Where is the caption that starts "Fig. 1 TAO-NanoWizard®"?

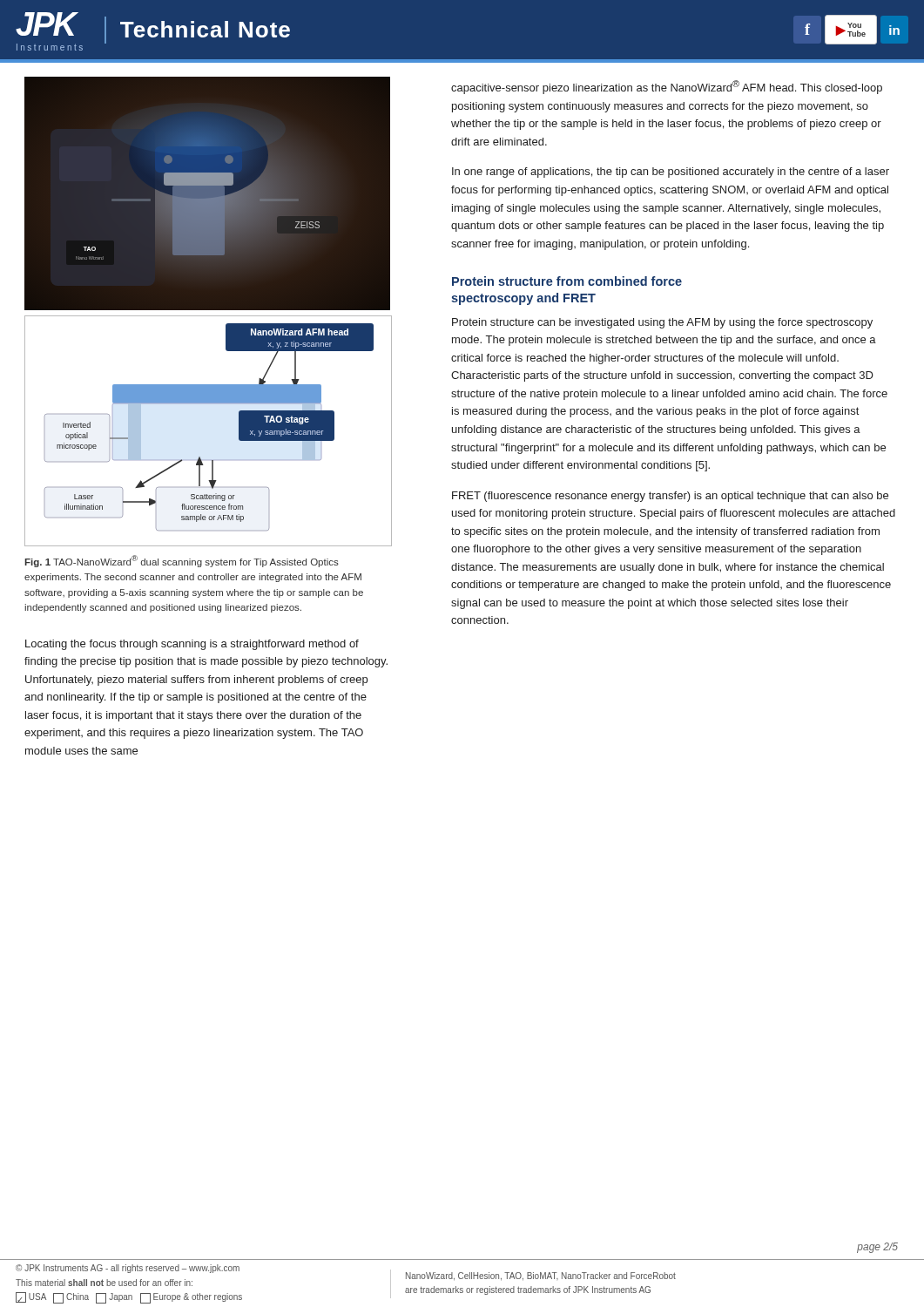(194, 583)
